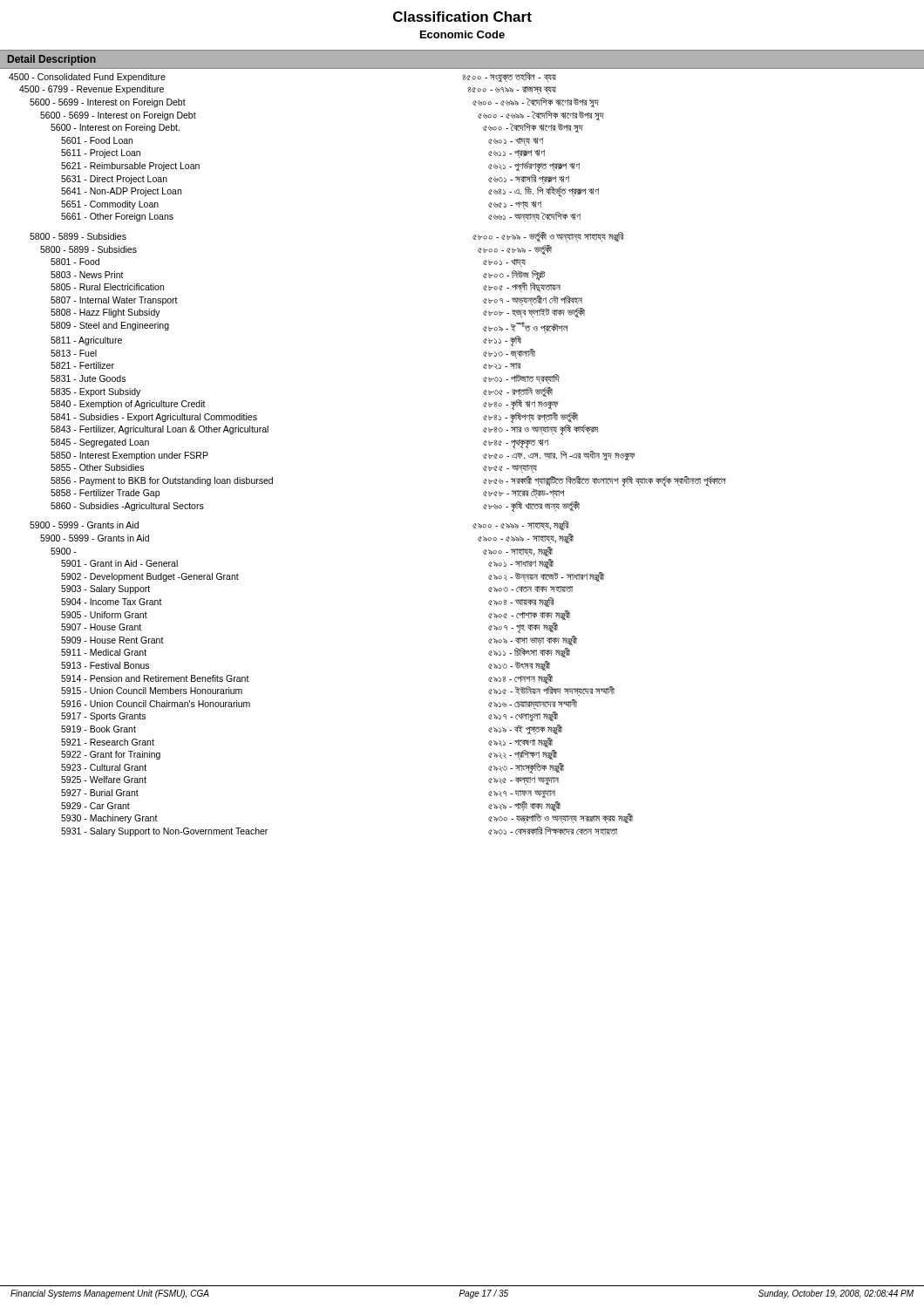Select the element starting "5850 - Interest"
924x1308 pixels.
pos(127,456)
